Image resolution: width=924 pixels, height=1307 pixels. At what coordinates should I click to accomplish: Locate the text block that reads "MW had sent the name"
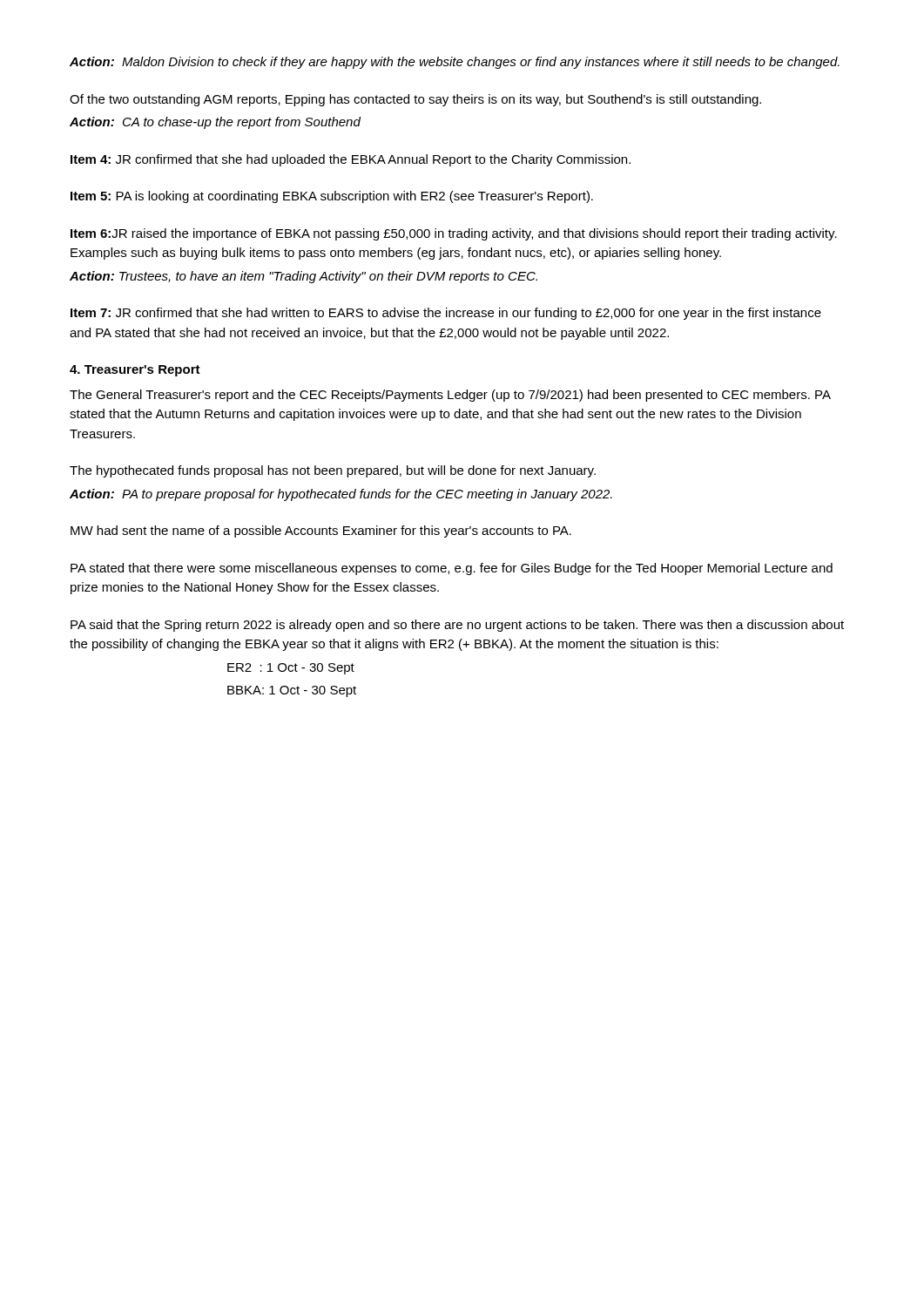pyautogui.click(x=458, y=531)
